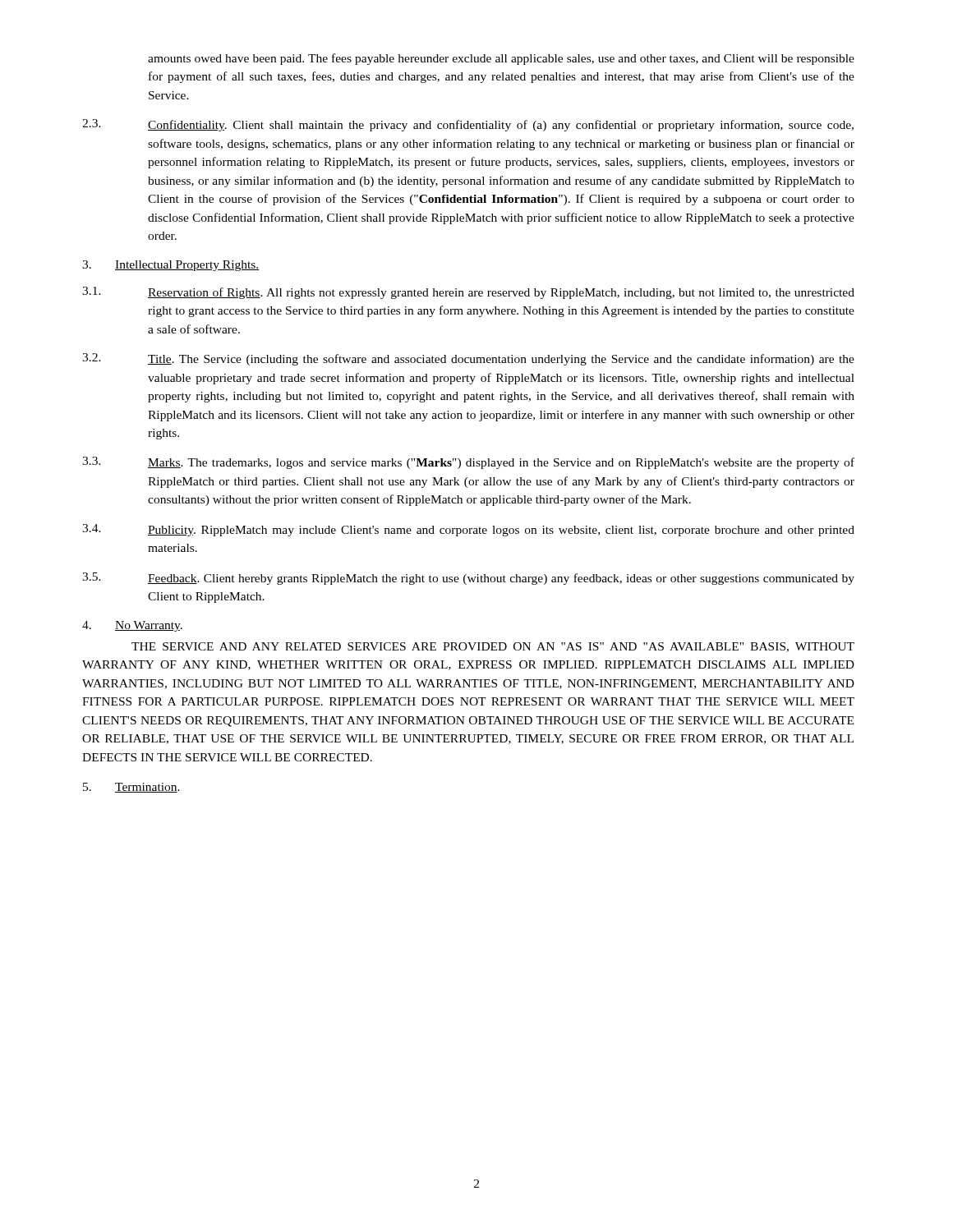Click on the passage starting "2.3. Confidentiality. Client shall maintain"
This screenshot has width=953, height=1232.
pyautogui.click(x=468, y=181)
